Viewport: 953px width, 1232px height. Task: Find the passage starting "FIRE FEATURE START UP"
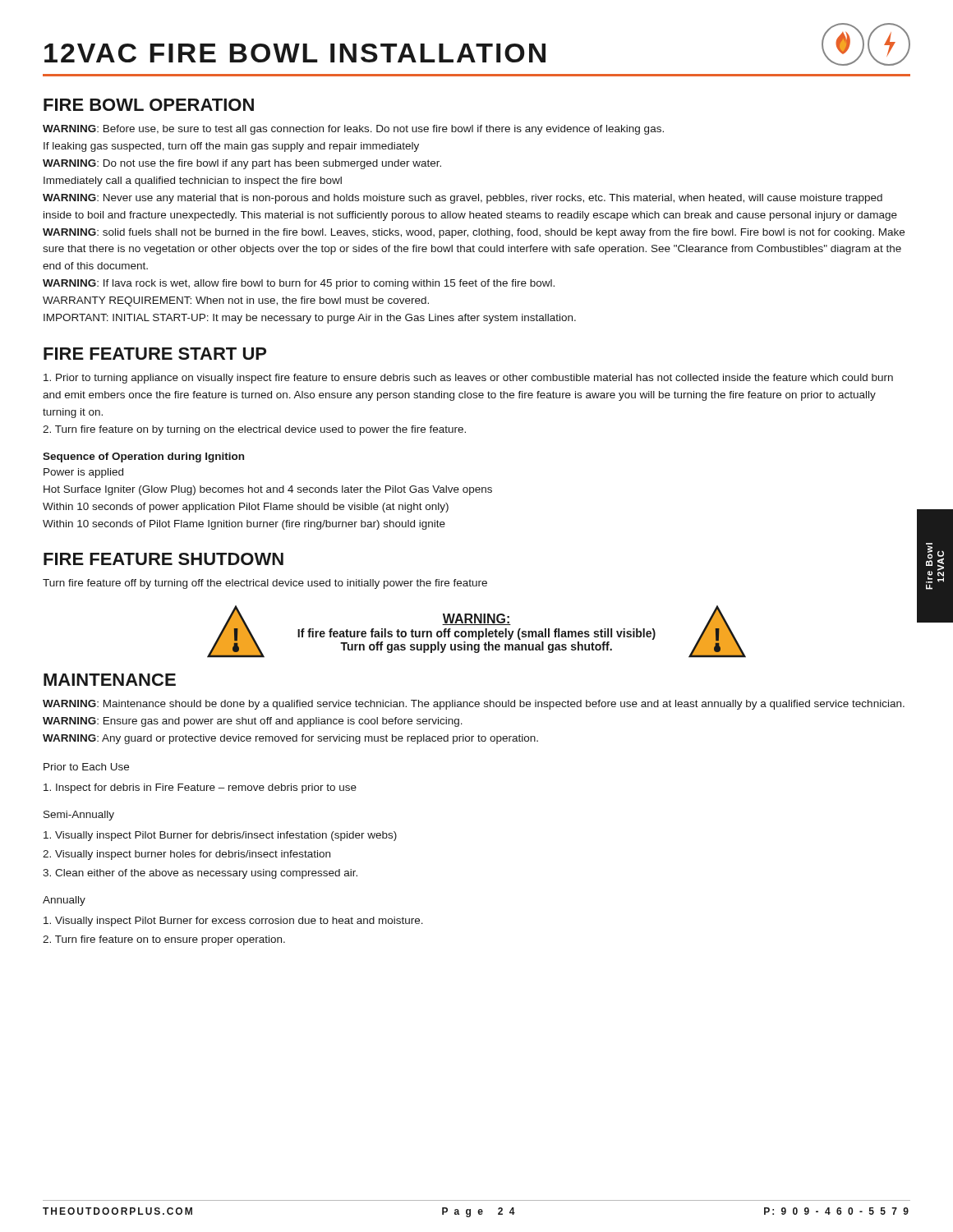155,354
